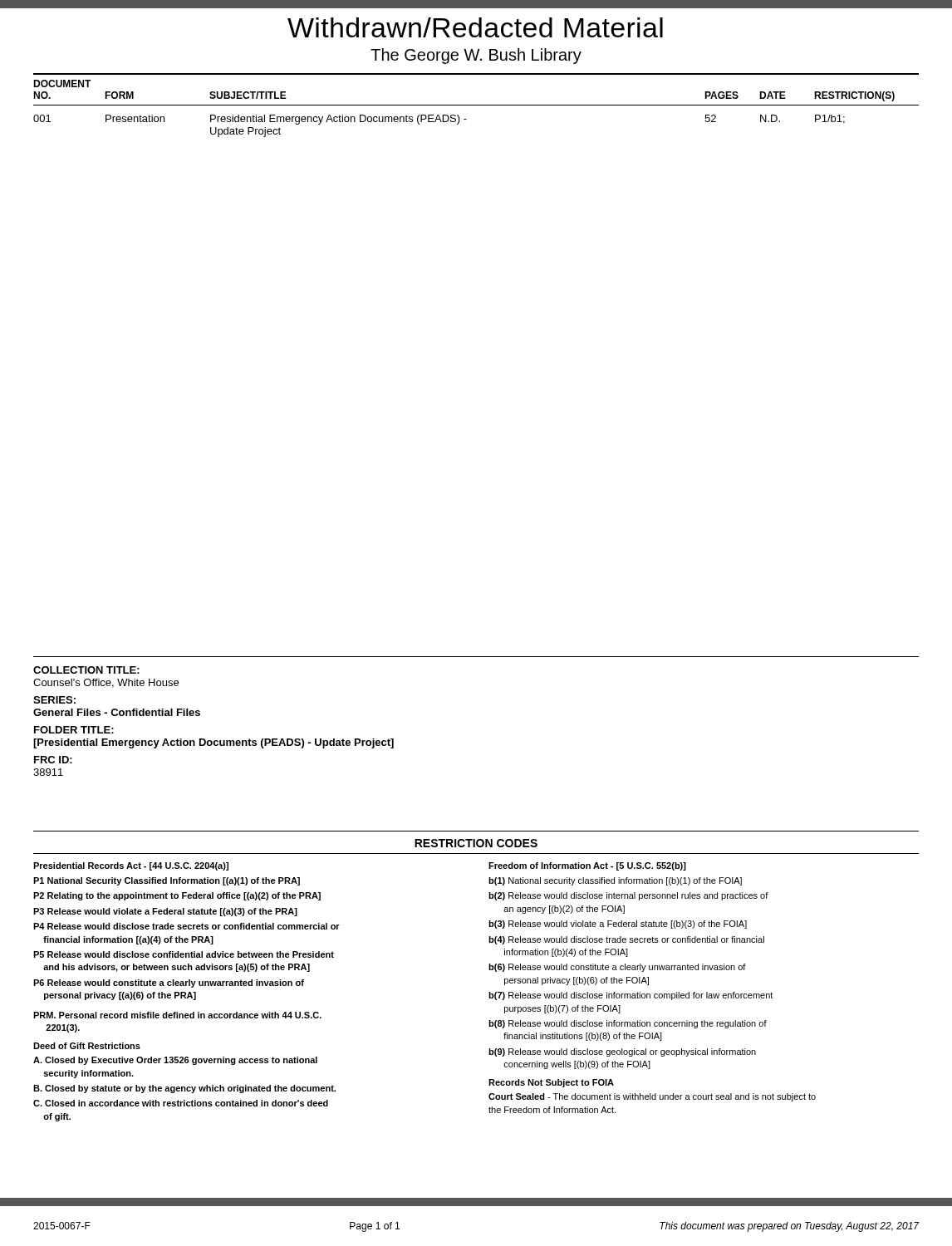Find the list item containing "P3 Release would violate a Federal"

coord(165,911)
